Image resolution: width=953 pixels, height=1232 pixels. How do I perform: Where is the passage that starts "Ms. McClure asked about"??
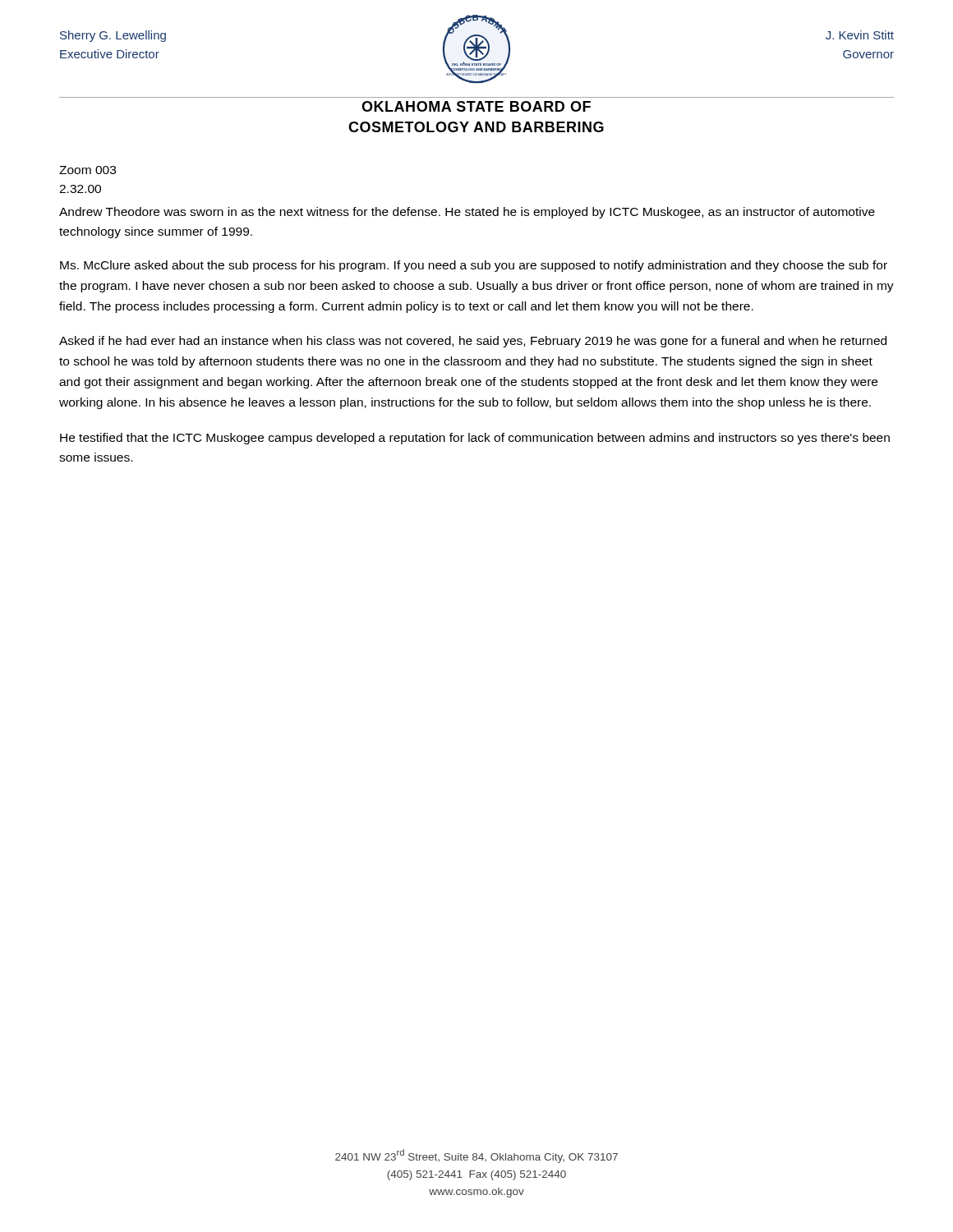tap(476, 286)
